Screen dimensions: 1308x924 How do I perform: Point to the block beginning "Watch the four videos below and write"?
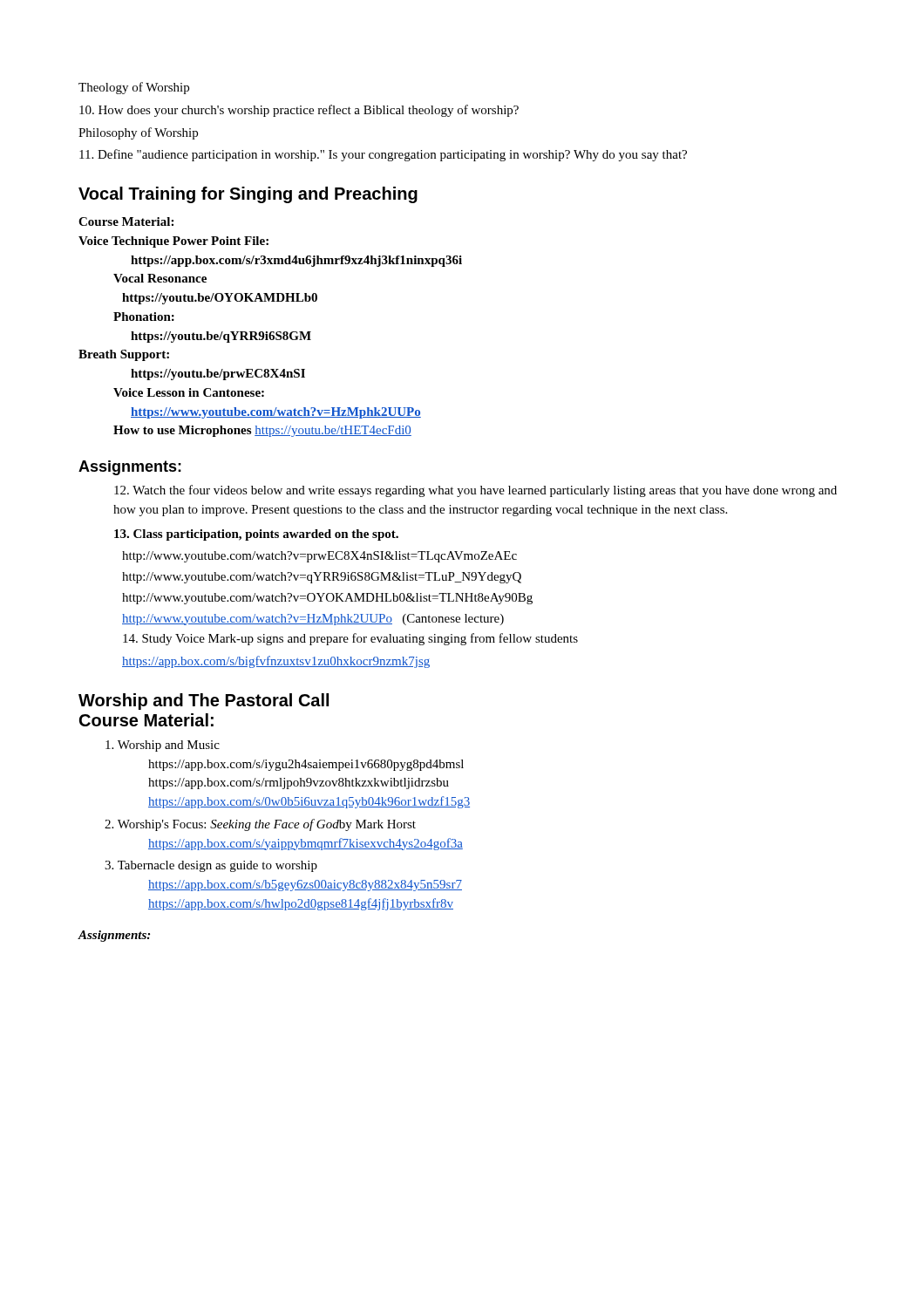pyautogui.click(x=475, y=500)
